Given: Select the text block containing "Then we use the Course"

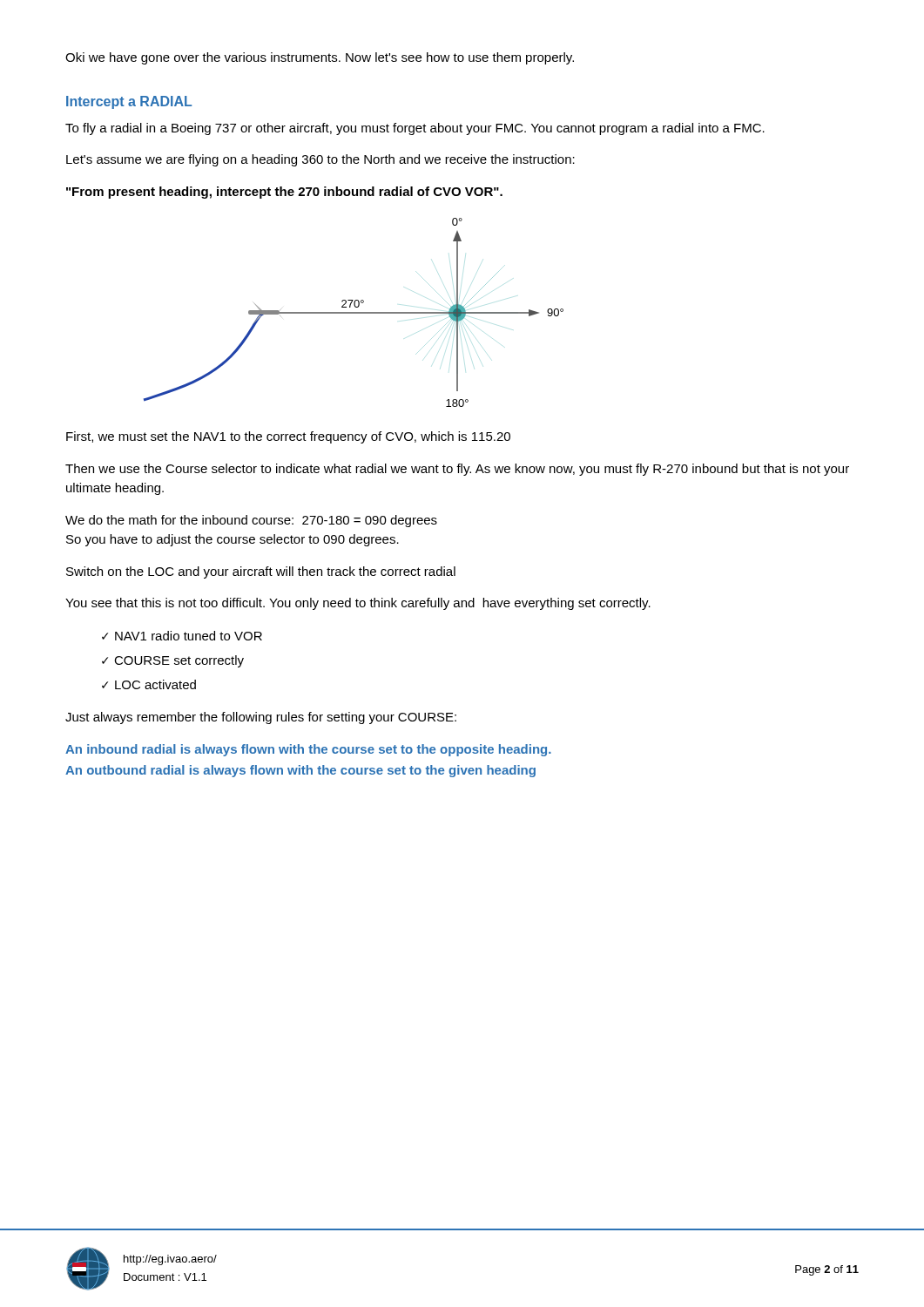Looking at the screenshot, I should point(457,478).
